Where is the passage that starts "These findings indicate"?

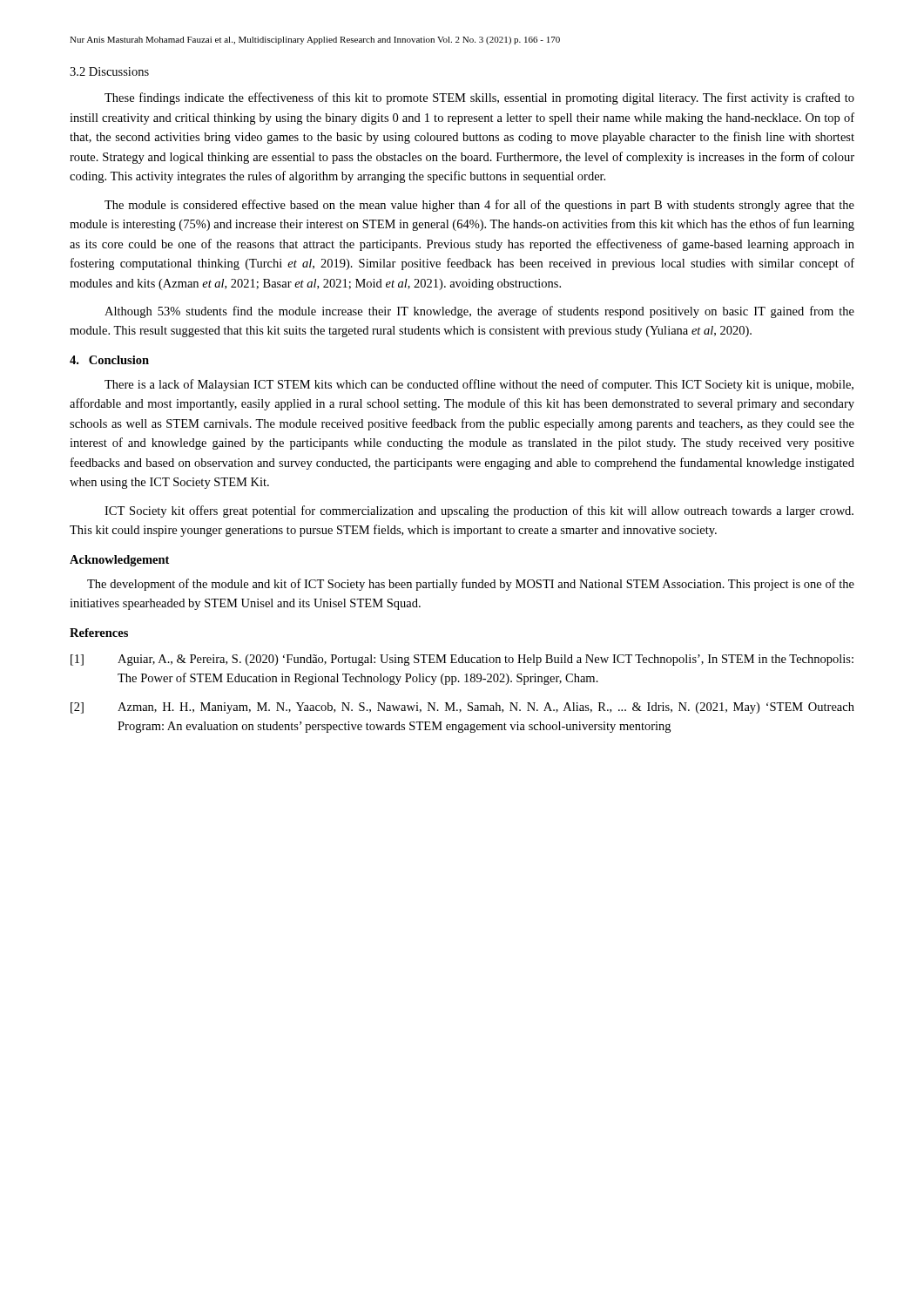click(462, 137)
